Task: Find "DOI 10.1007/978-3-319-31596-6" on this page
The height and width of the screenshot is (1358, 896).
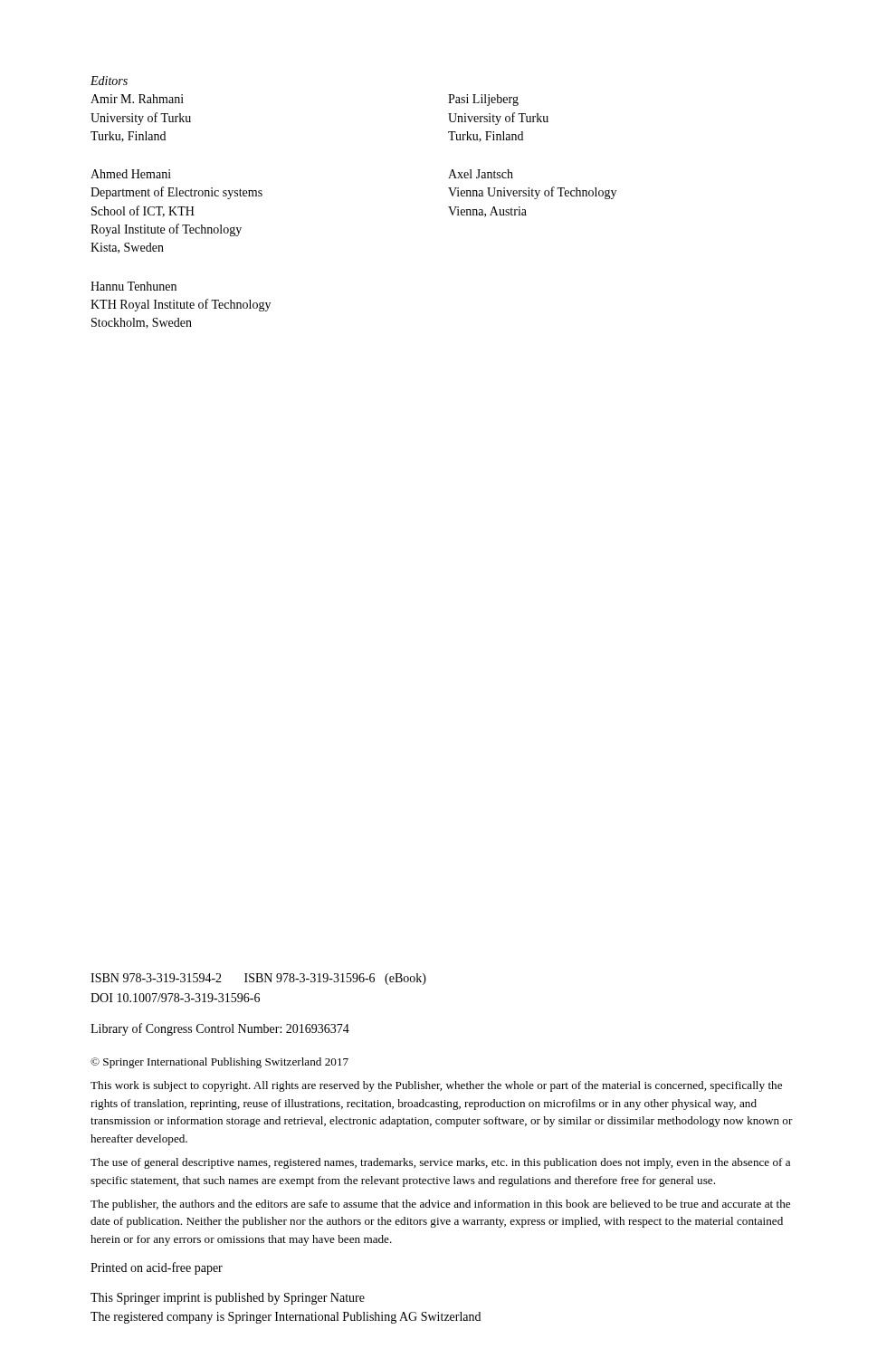Action: 175,998
